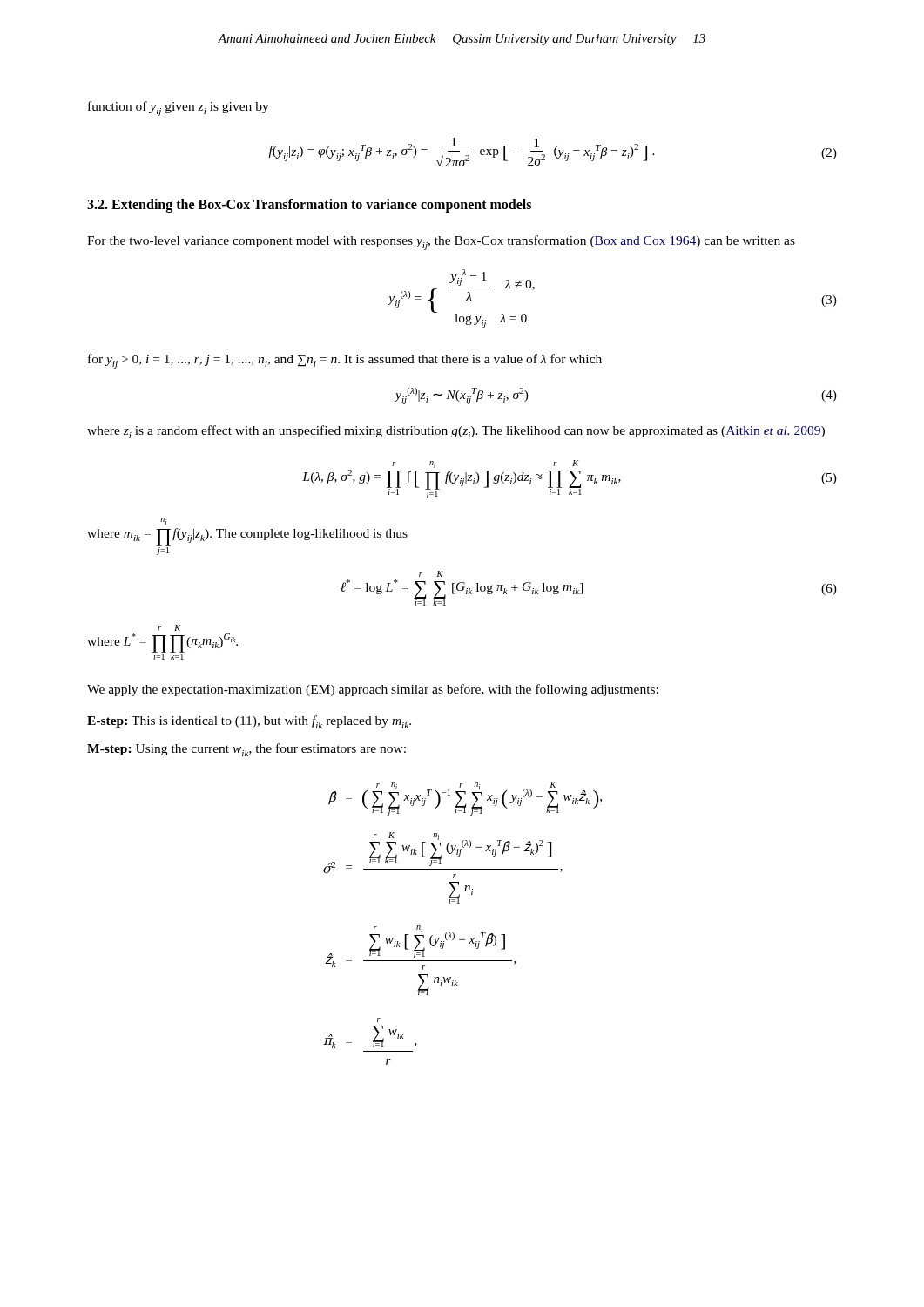Click the passage that begins "for yij > 0,"

[345, 360]
